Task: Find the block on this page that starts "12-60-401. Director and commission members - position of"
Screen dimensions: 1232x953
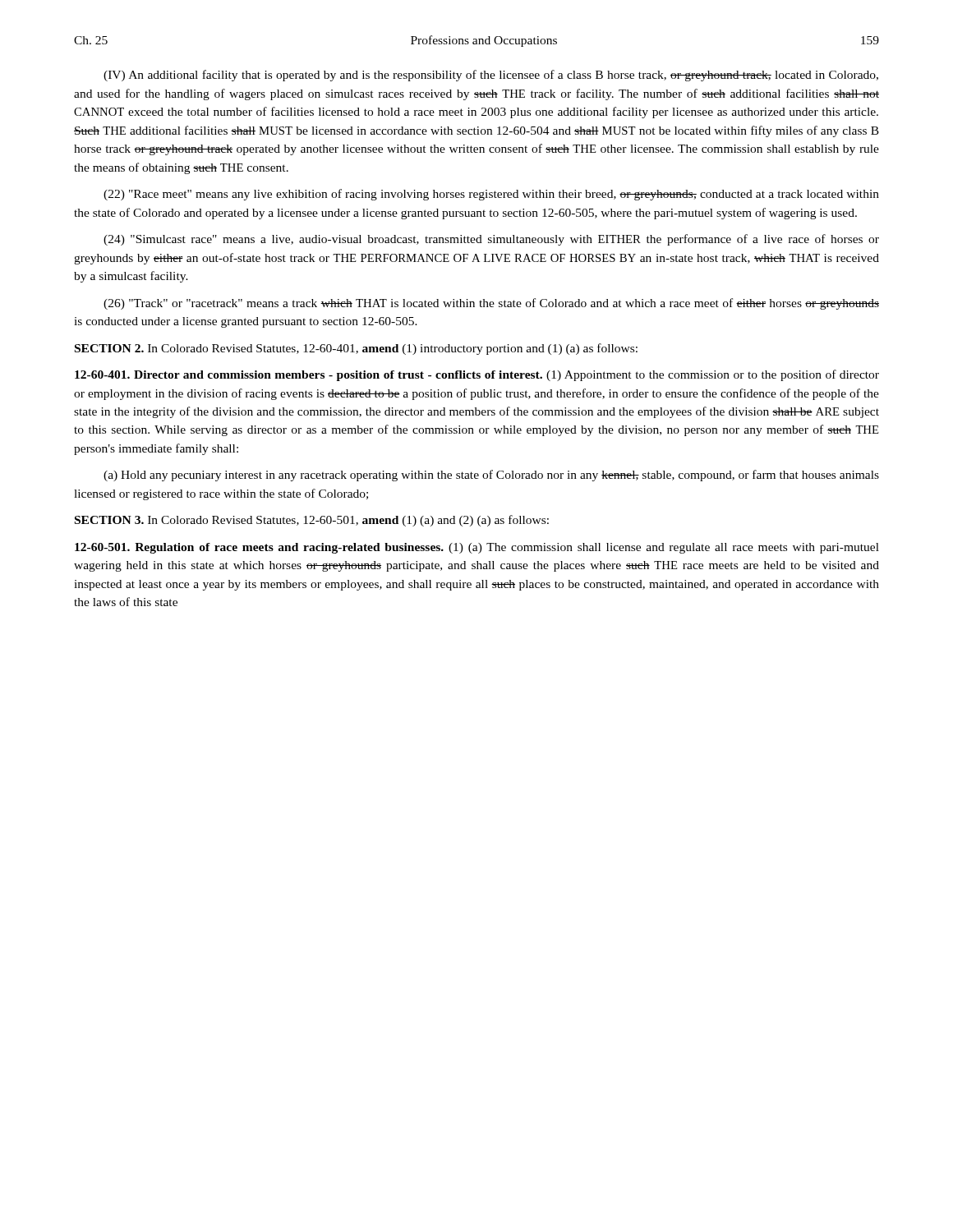Action: click(476, 412)
